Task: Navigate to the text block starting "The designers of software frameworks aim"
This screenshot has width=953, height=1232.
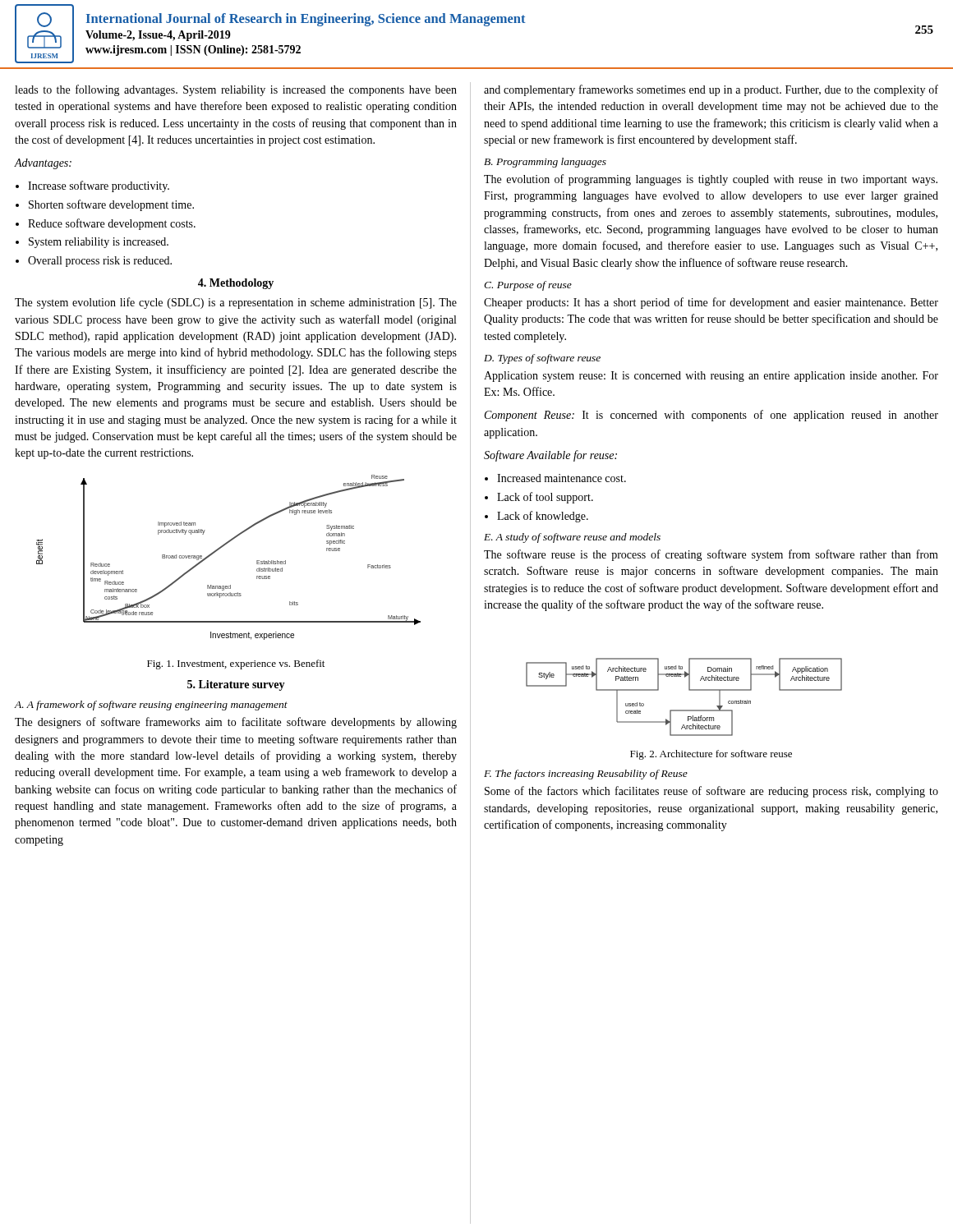Action: pos(236,782)
